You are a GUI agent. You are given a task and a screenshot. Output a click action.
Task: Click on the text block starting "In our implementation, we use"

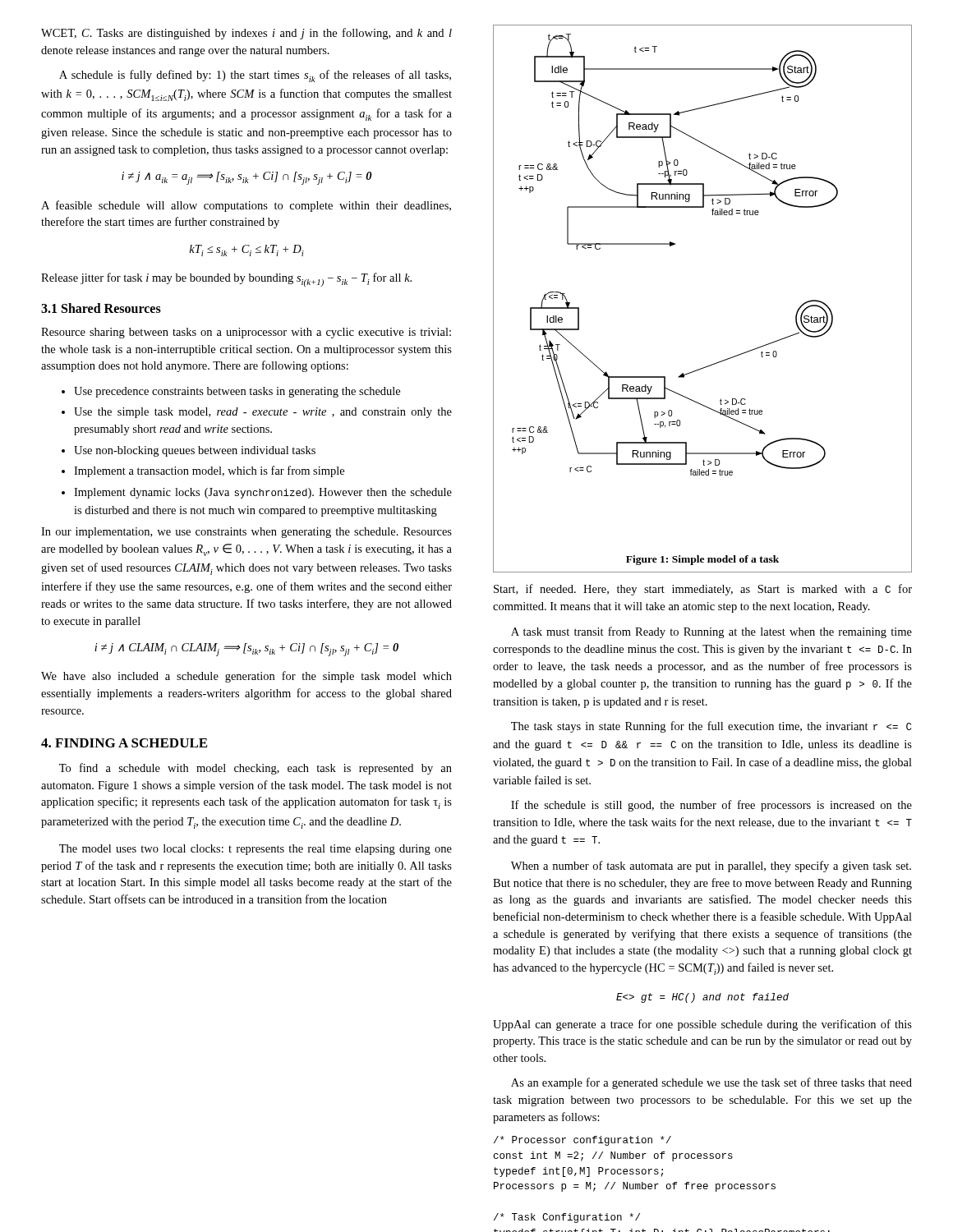pos(246,576)
